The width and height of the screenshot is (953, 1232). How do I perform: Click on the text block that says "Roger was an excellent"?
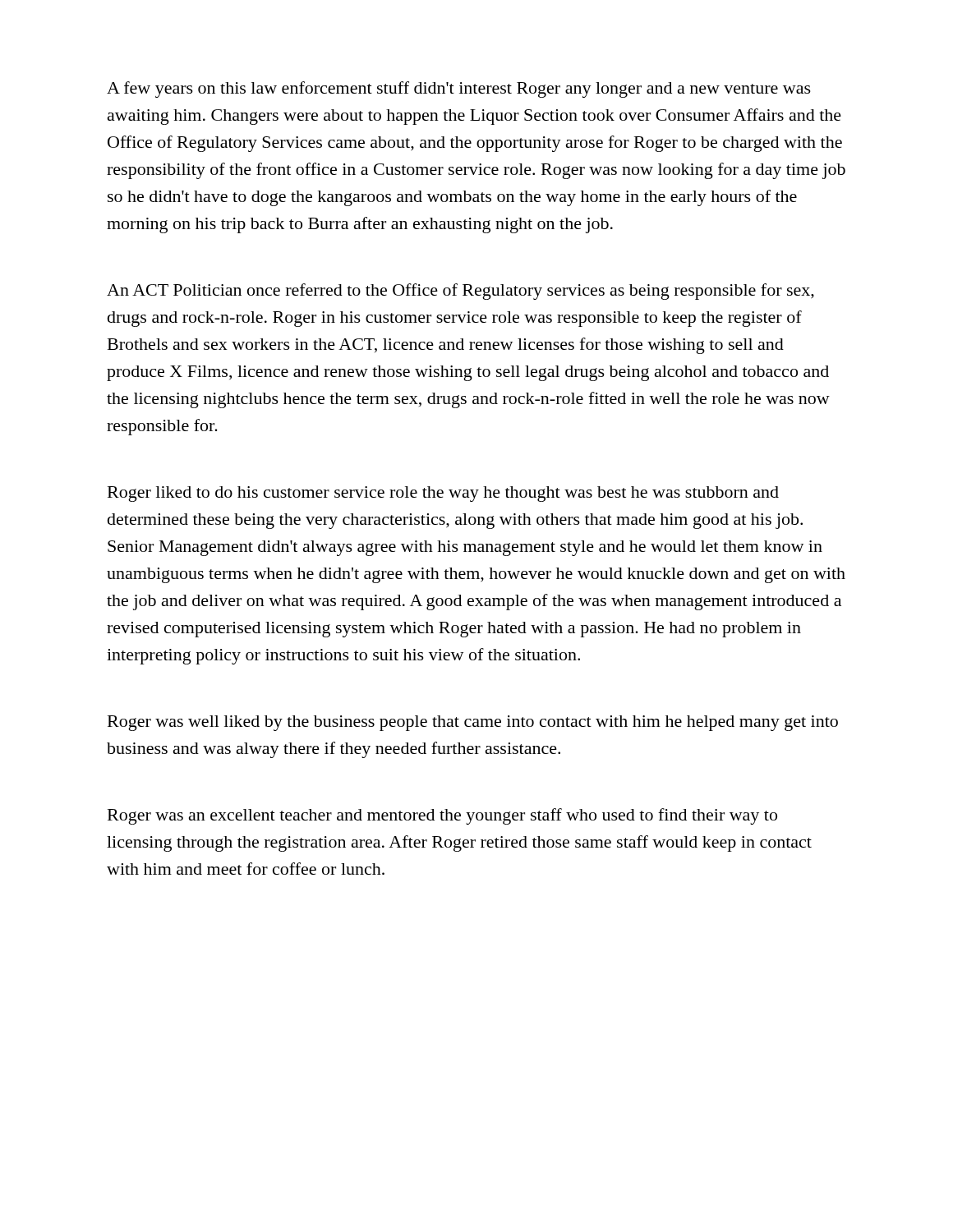[459, 841]
